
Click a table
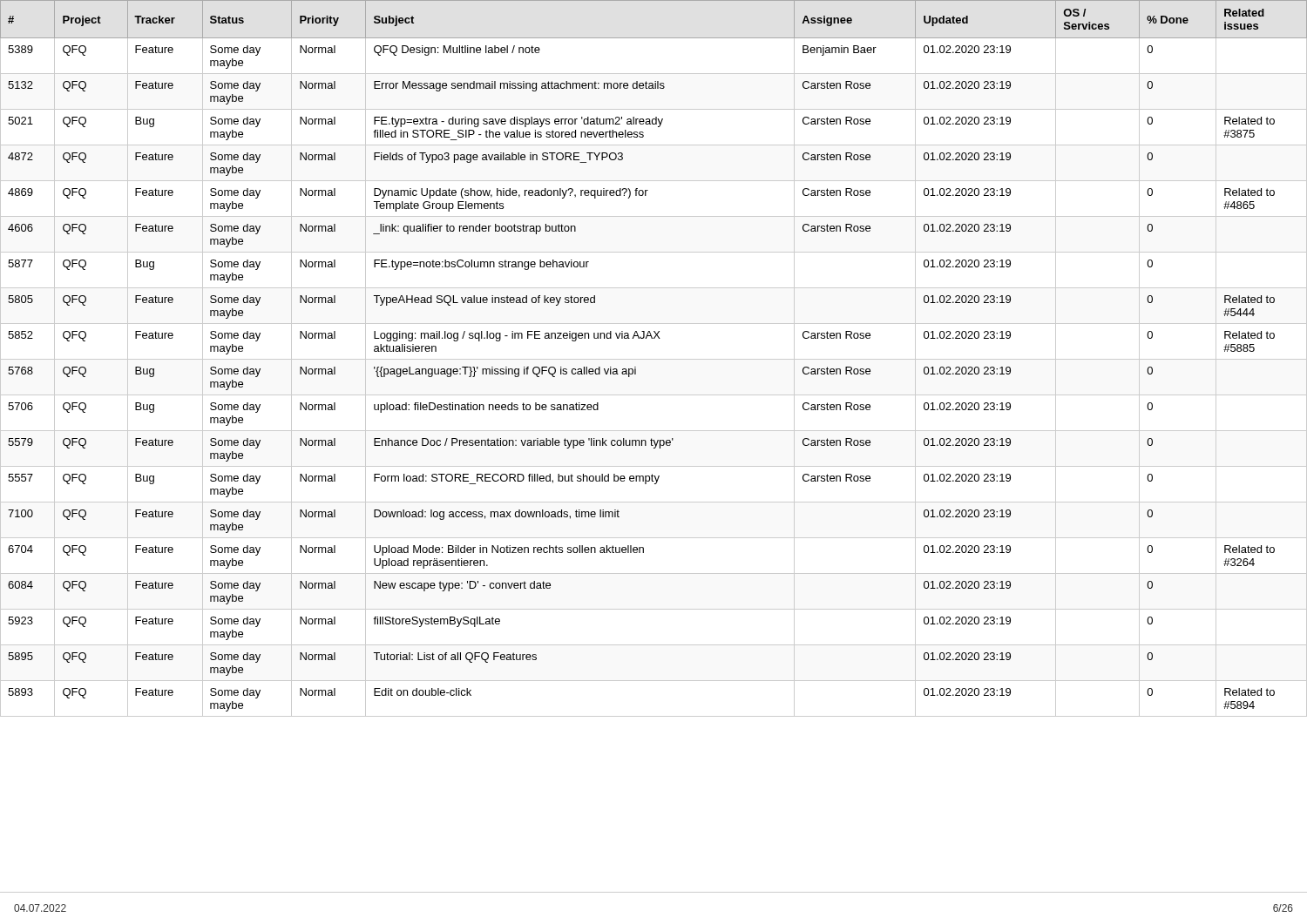pos(654,445)
